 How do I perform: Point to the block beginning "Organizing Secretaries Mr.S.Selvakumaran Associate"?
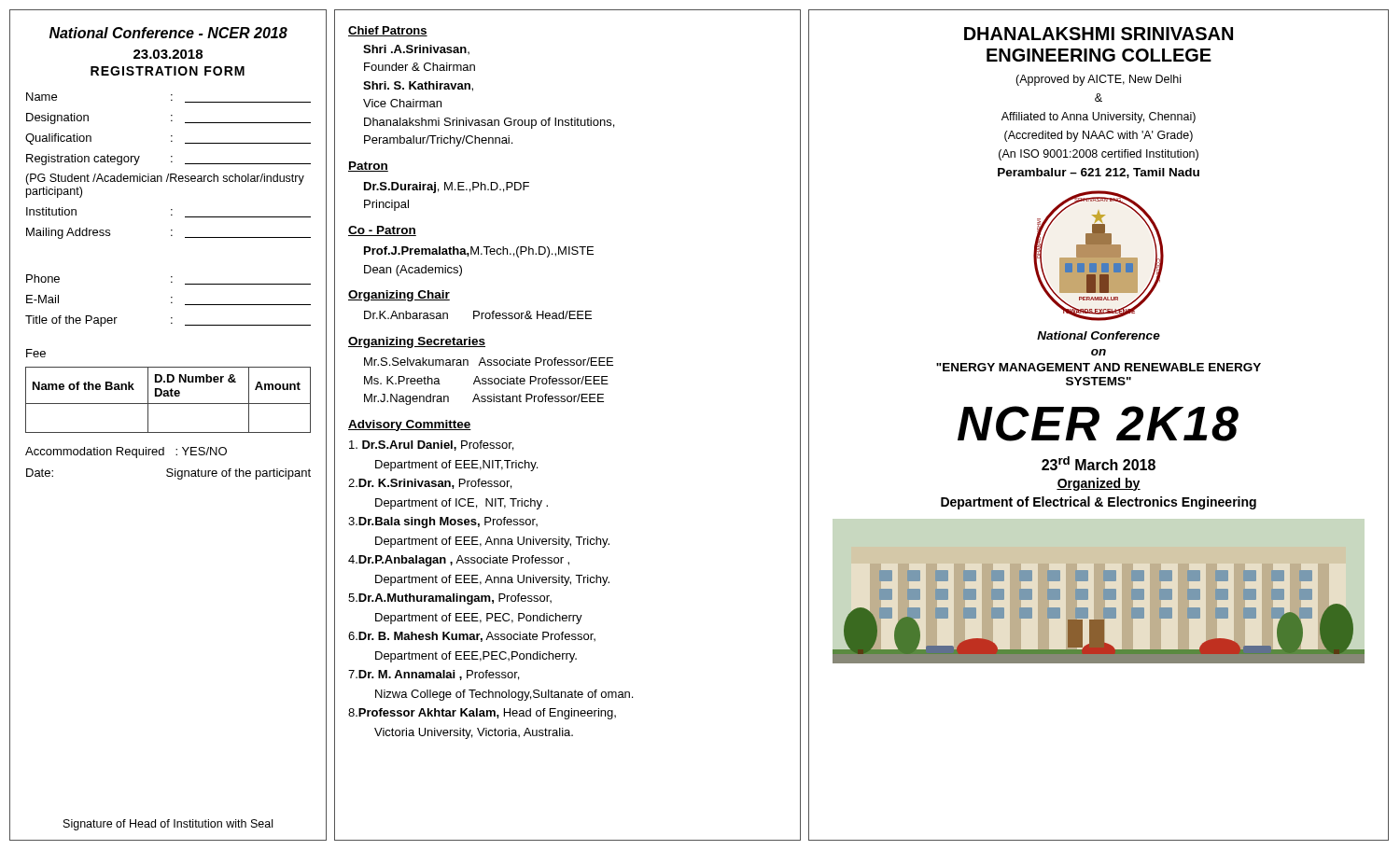(567, 370)
